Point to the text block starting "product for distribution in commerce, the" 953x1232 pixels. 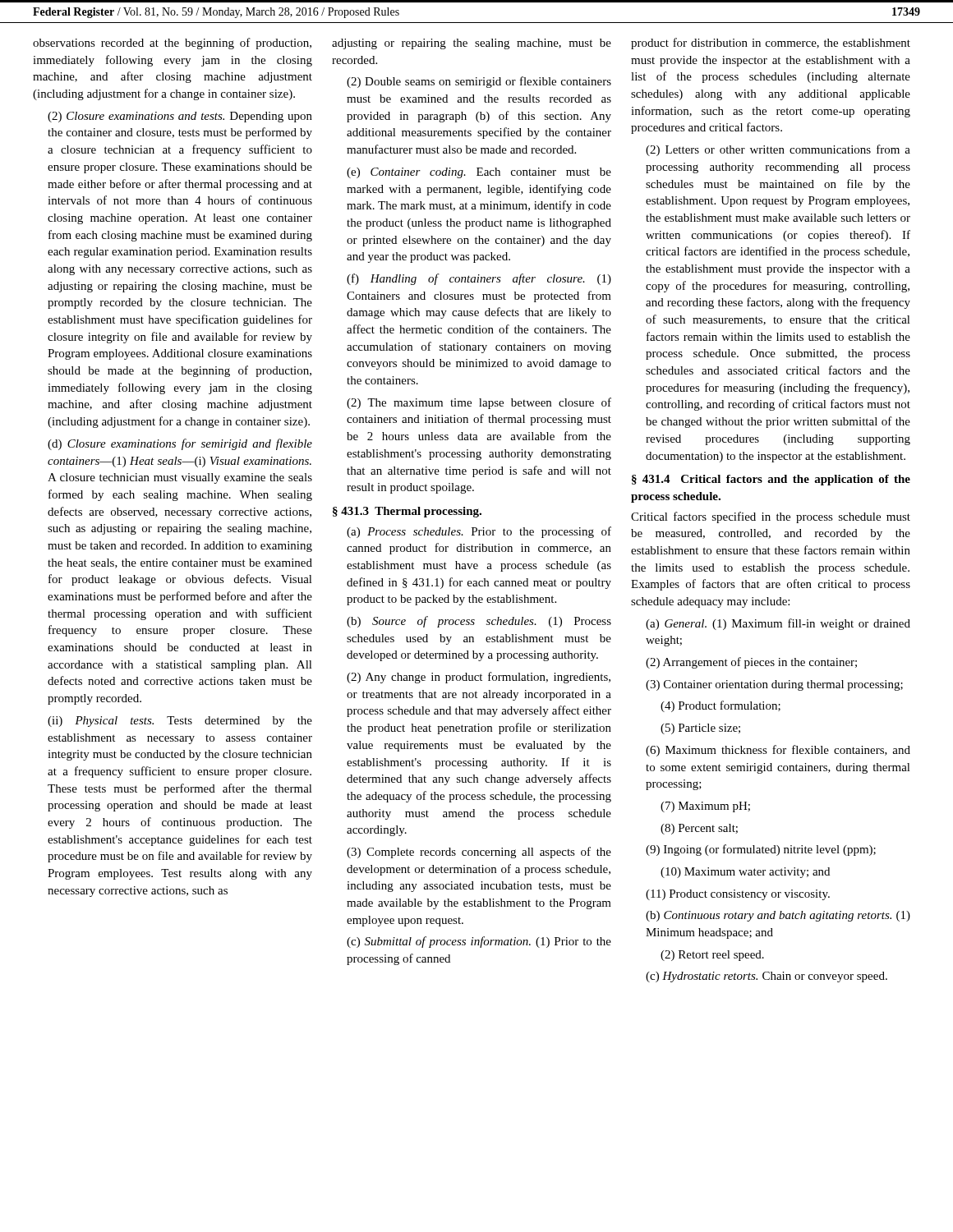(771, 249)
